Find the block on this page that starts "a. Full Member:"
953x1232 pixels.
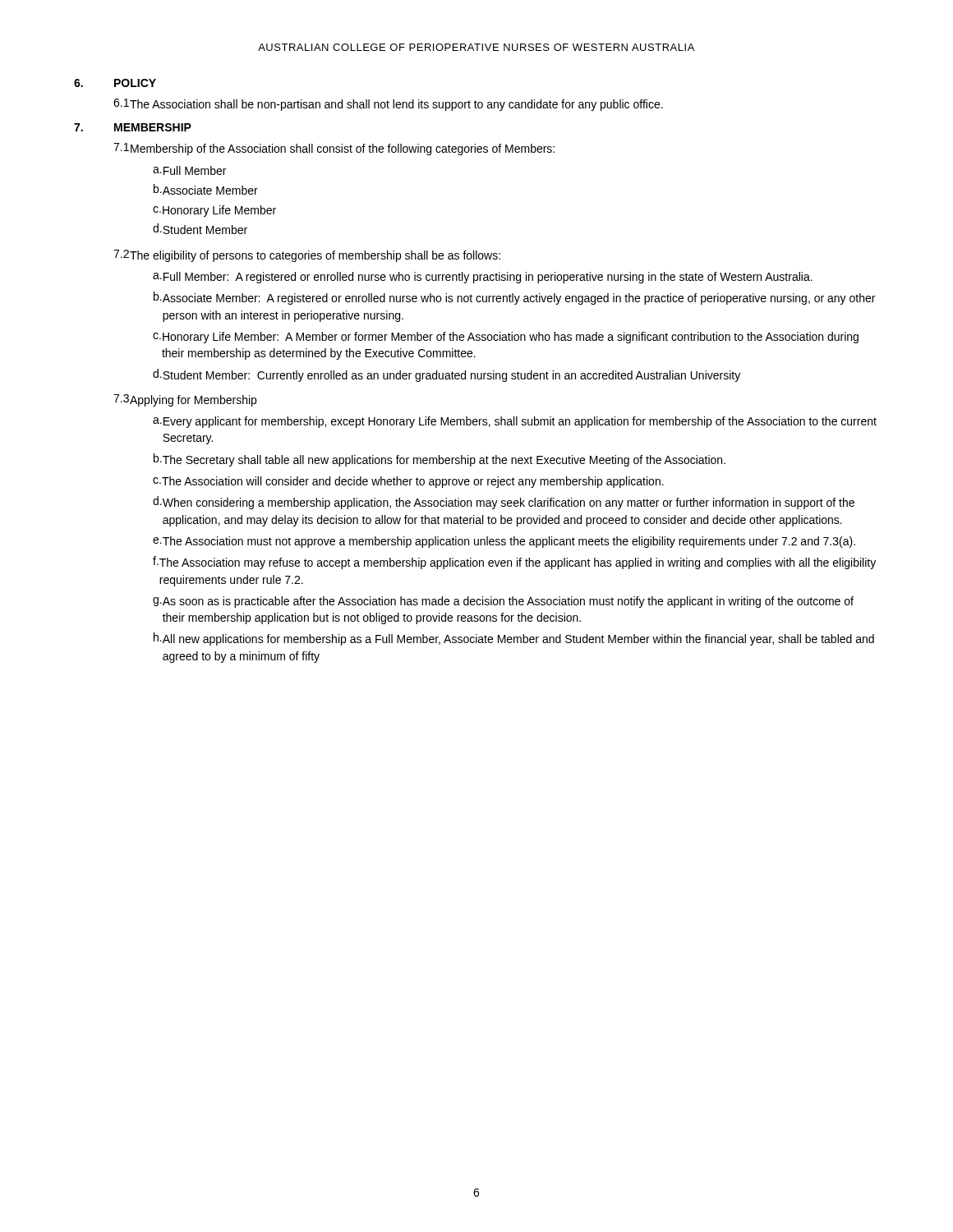pyautogui.click(x=476, y=277)
